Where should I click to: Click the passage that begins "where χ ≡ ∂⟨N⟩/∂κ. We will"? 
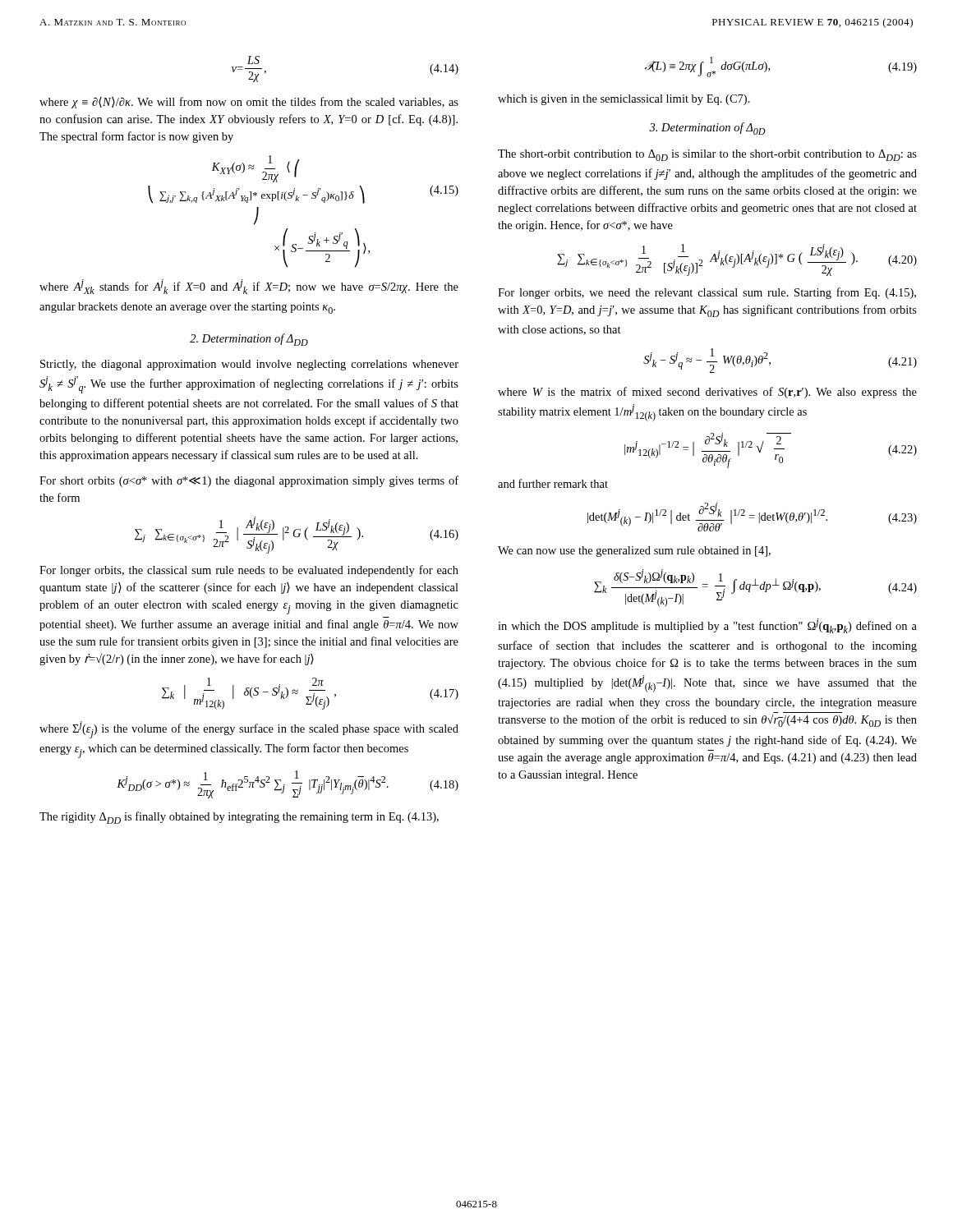click(x=249, y=119)
